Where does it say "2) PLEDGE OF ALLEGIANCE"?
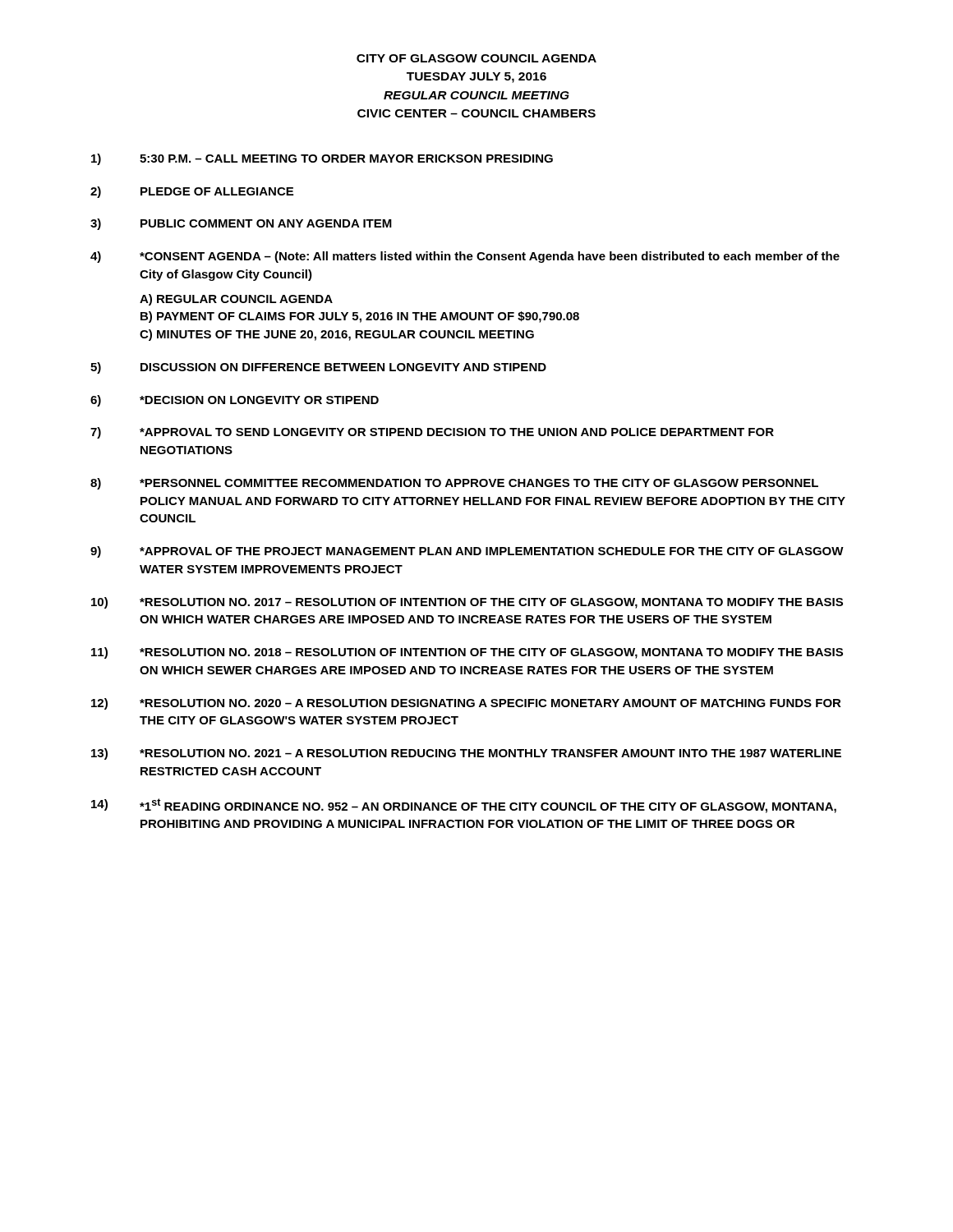Viewport: 953px width, 1232px height. (192, 192)
